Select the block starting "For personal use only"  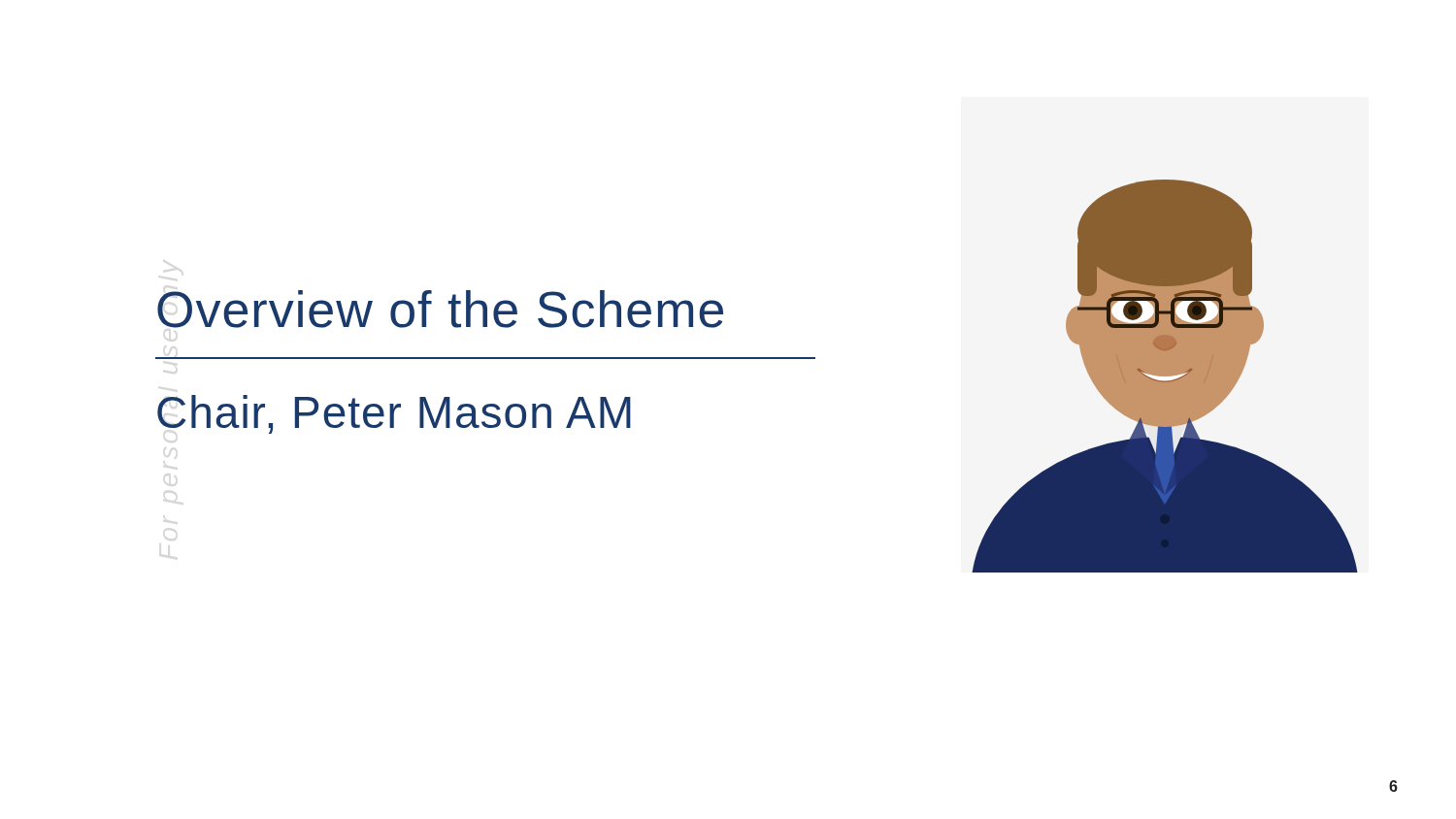click(168, 410)
